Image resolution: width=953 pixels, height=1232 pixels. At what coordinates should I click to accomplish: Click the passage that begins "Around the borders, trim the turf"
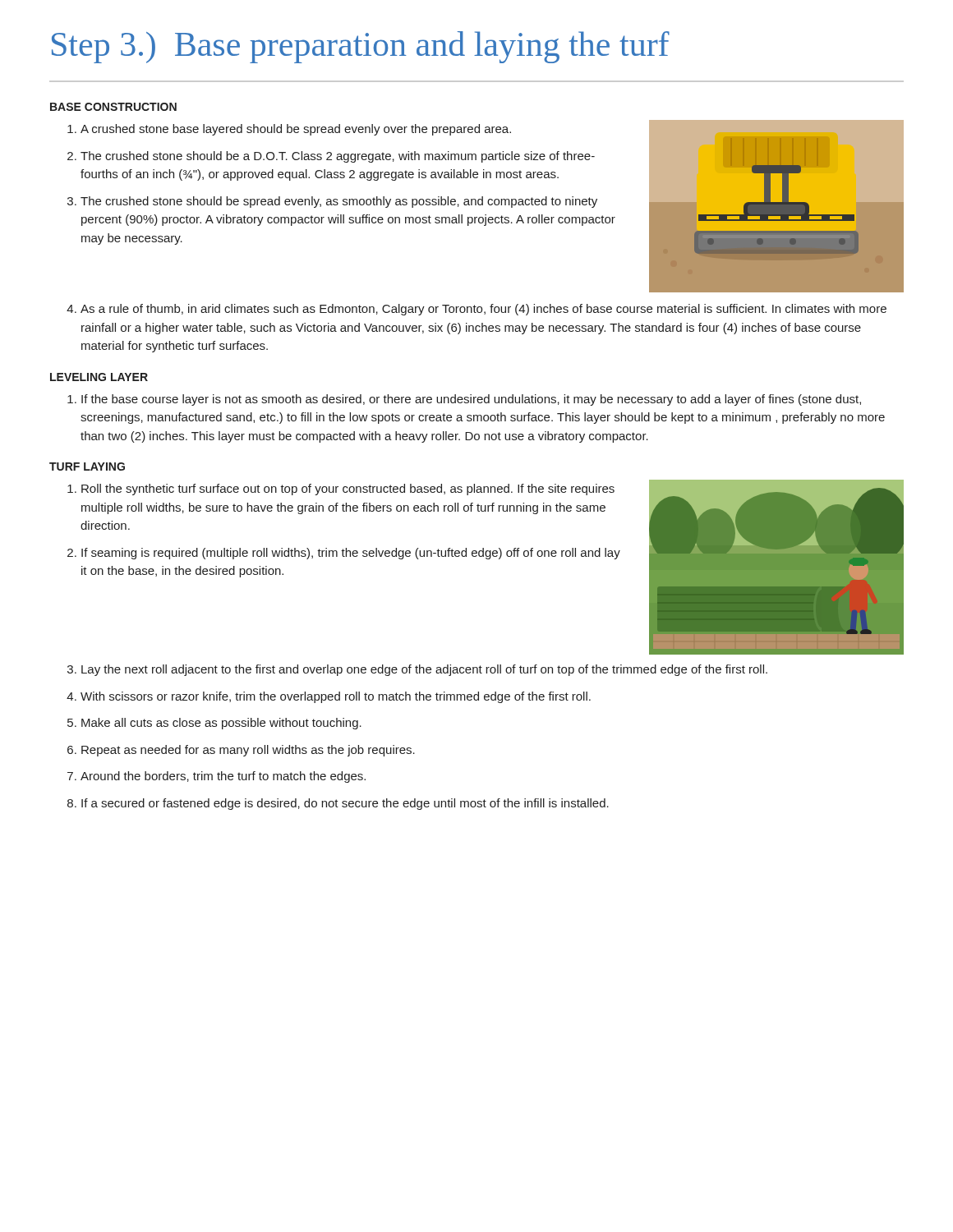224,776
